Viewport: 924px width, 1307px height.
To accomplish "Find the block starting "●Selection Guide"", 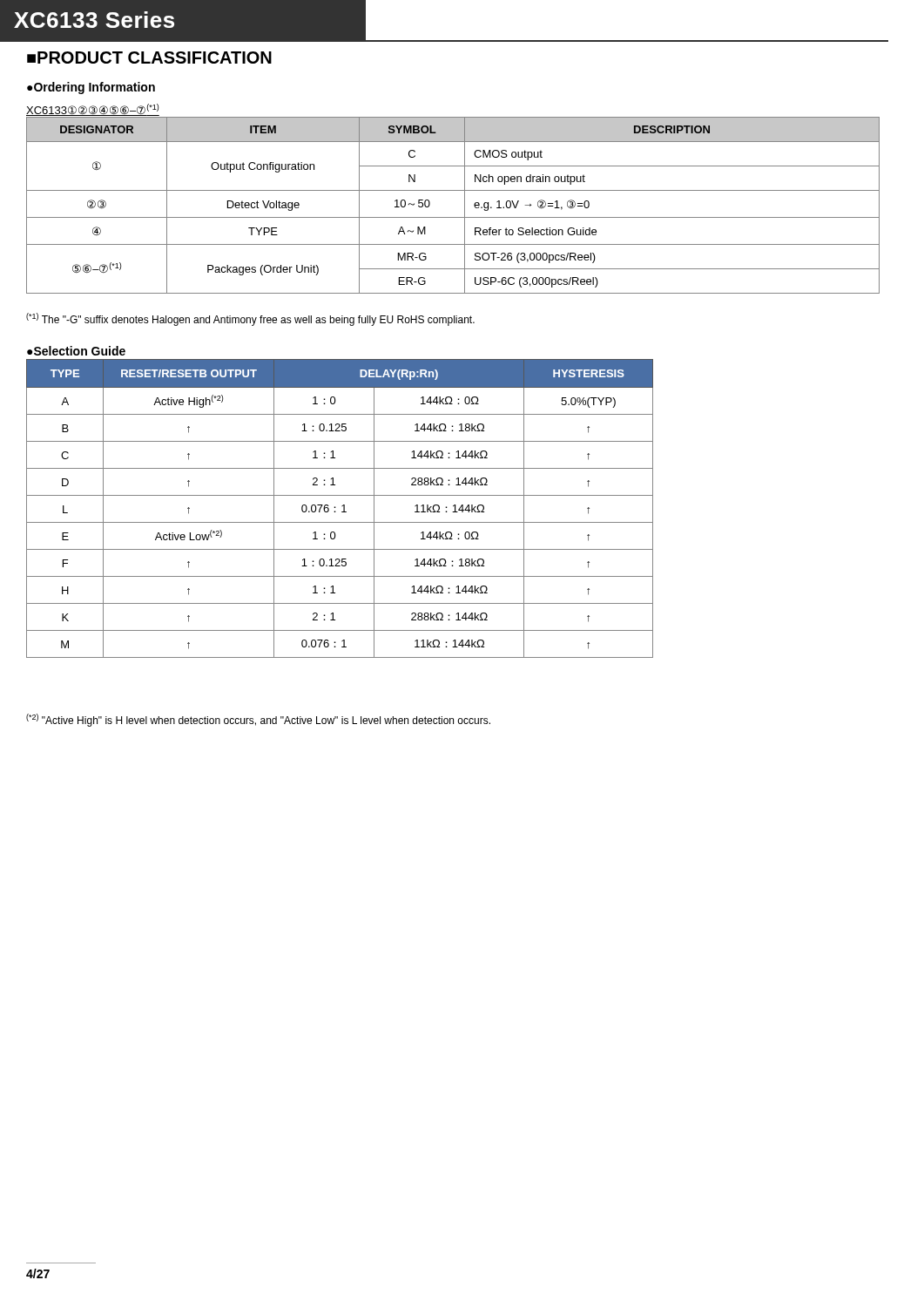I will pyautogui.click(x=76, y=351).
